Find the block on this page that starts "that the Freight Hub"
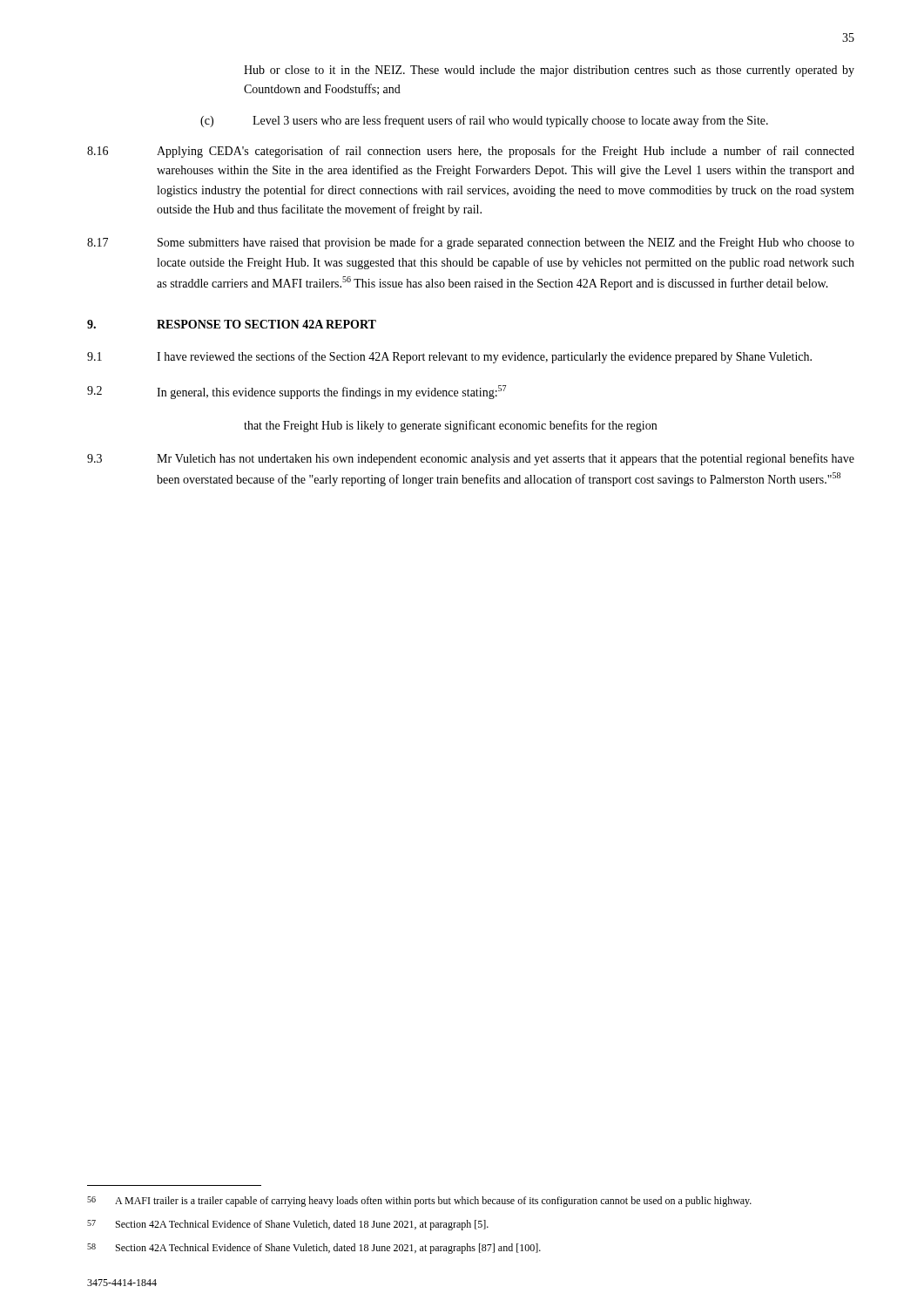 (x=451, y=425)
